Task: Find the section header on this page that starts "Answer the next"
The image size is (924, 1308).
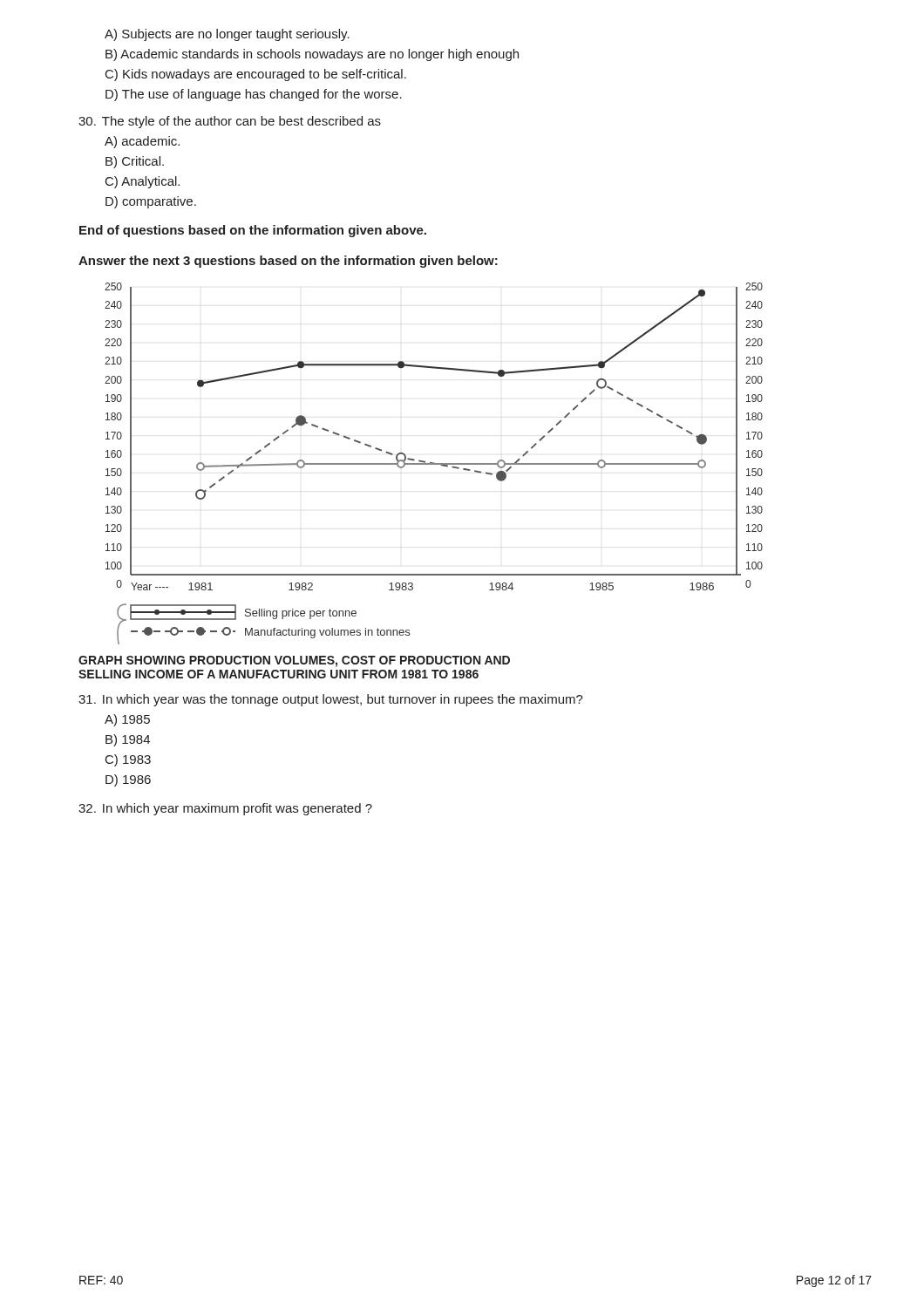Action: (288, 260)
